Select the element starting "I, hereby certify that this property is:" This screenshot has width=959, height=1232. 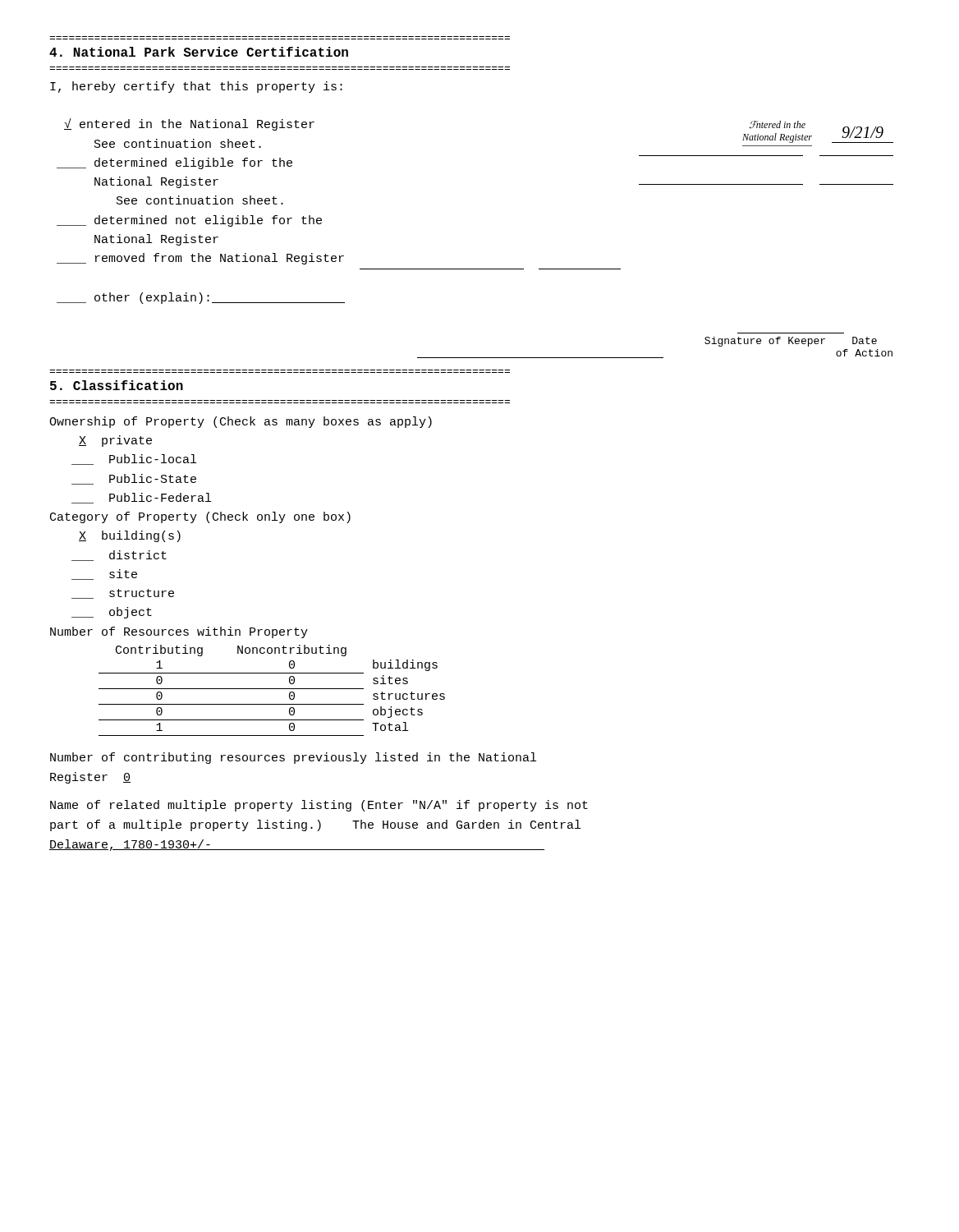196,87
